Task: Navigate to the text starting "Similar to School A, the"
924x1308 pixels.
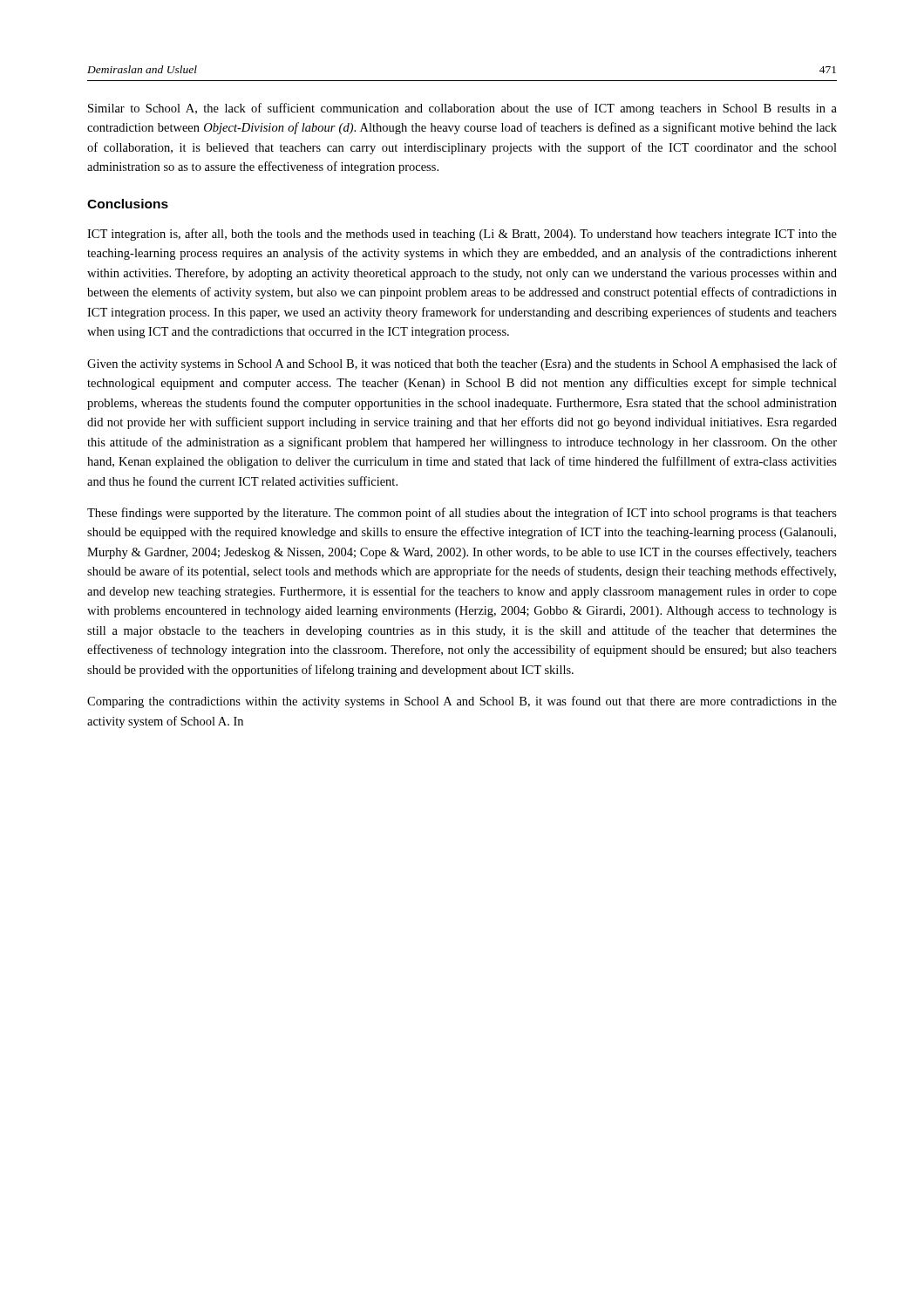Action: coord(462,138)
